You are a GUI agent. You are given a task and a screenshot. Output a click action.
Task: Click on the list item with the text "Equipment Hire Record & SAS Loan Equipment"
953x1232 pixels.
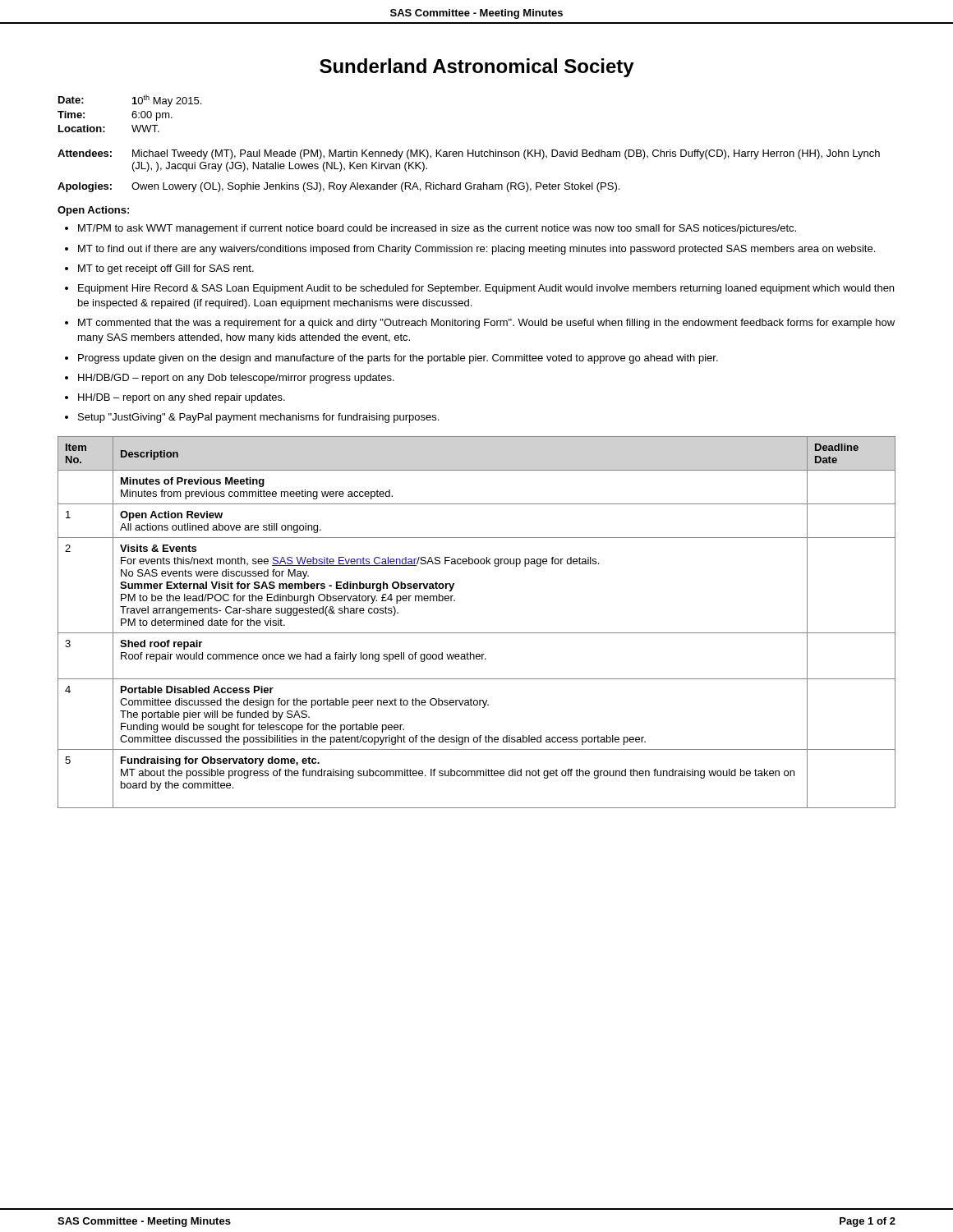pos(486,295)
